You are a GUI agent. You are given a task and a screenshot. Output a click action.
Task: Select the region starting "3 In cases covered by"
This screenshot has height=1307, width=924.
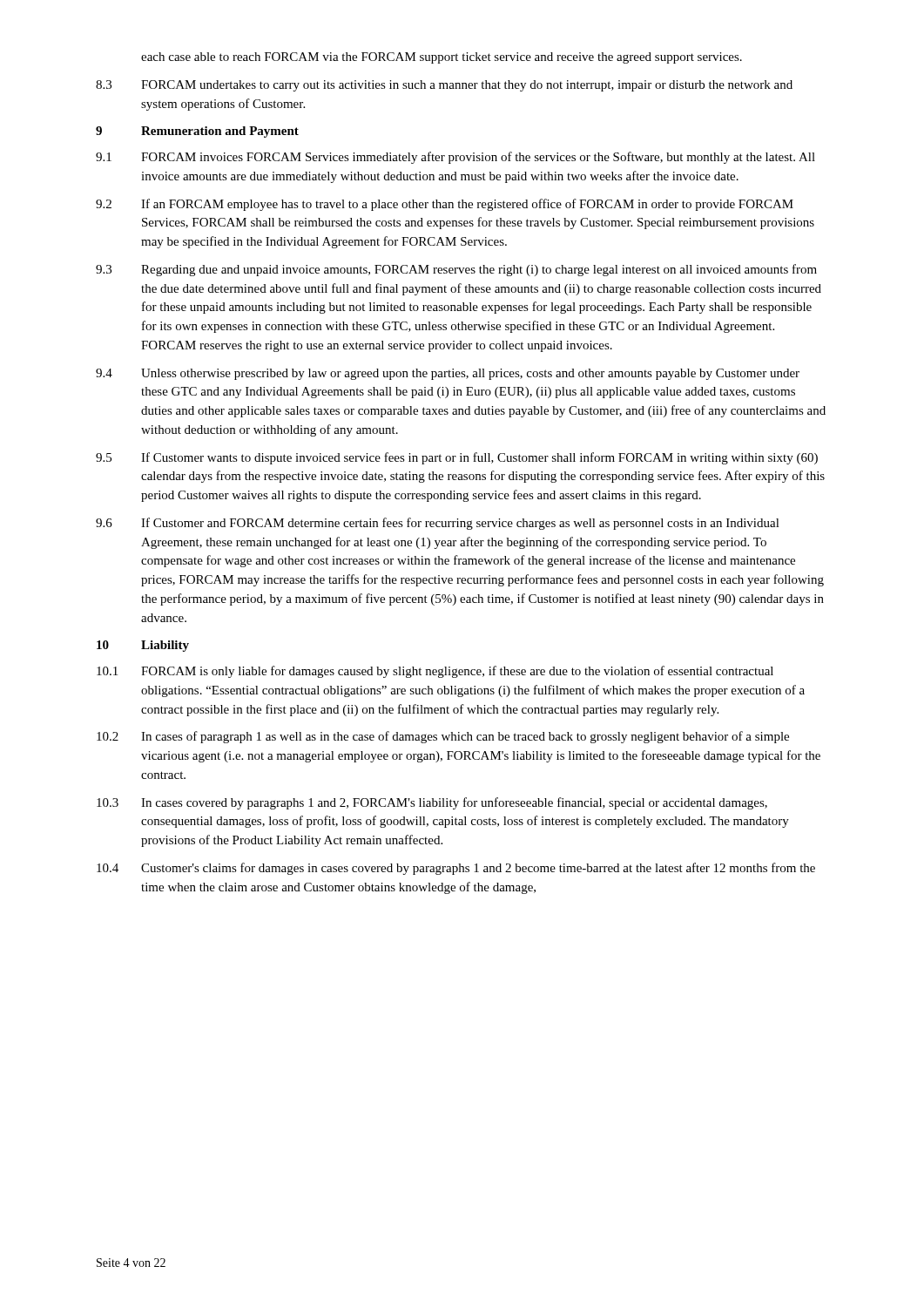tap(462, 822)
